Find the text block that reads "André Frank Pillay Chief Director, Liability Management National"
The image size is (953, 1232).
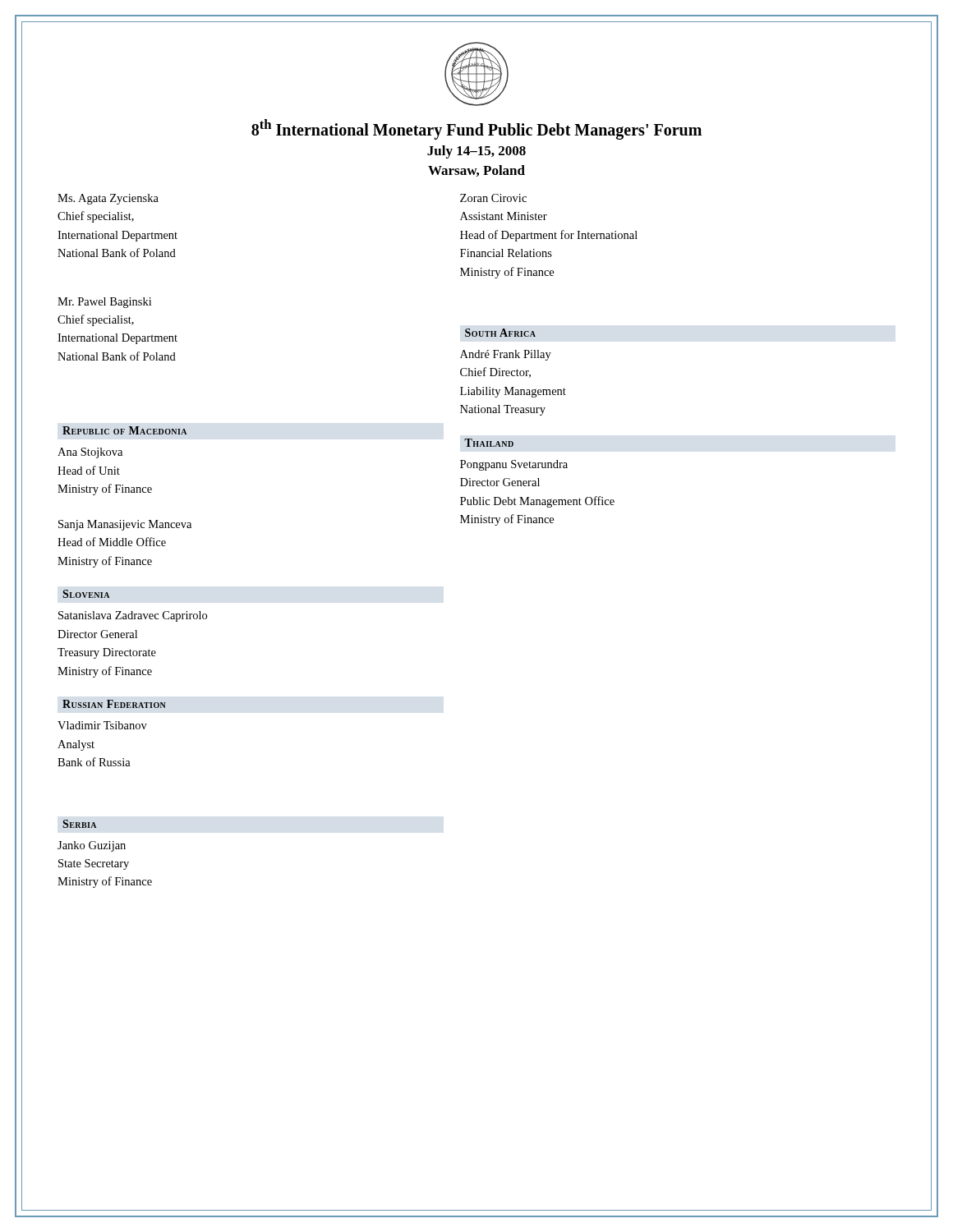point(506,355)
